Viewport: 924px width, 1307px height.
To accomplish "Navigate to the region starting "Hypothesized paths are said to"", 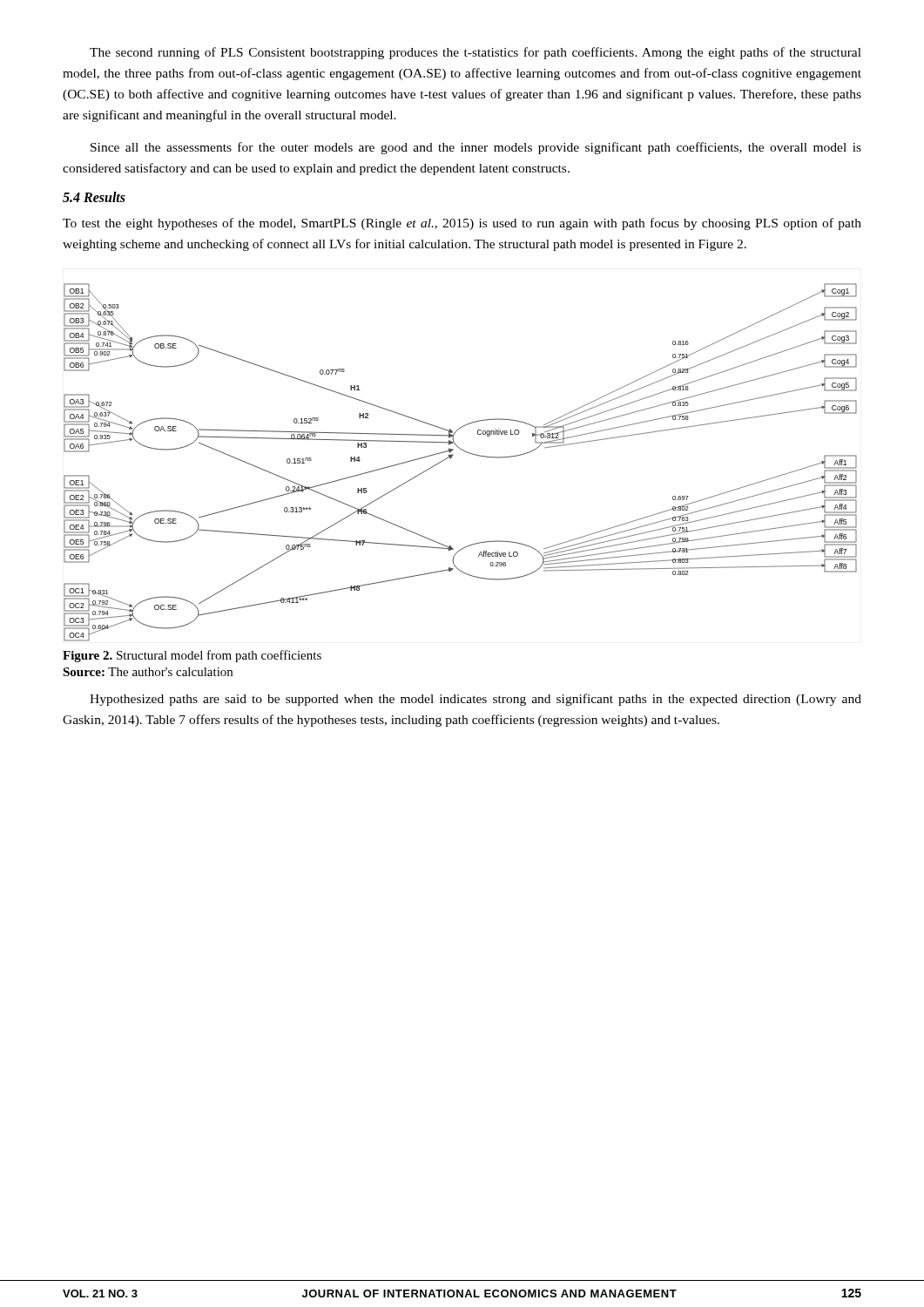I will pyautogui.click(x=462, y=709).
